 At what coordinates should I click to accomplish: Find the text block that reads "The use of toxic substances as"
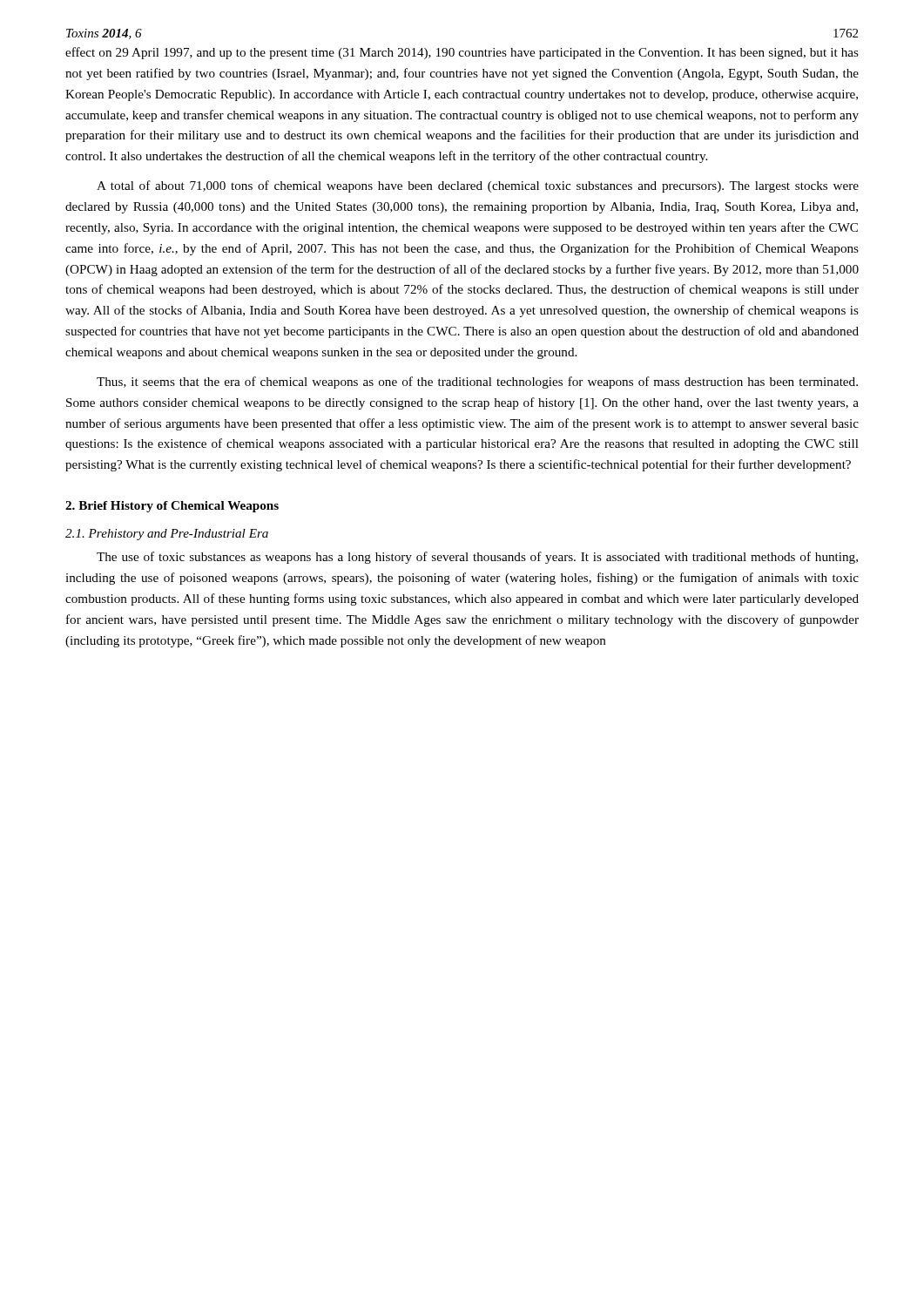point(462,598)
